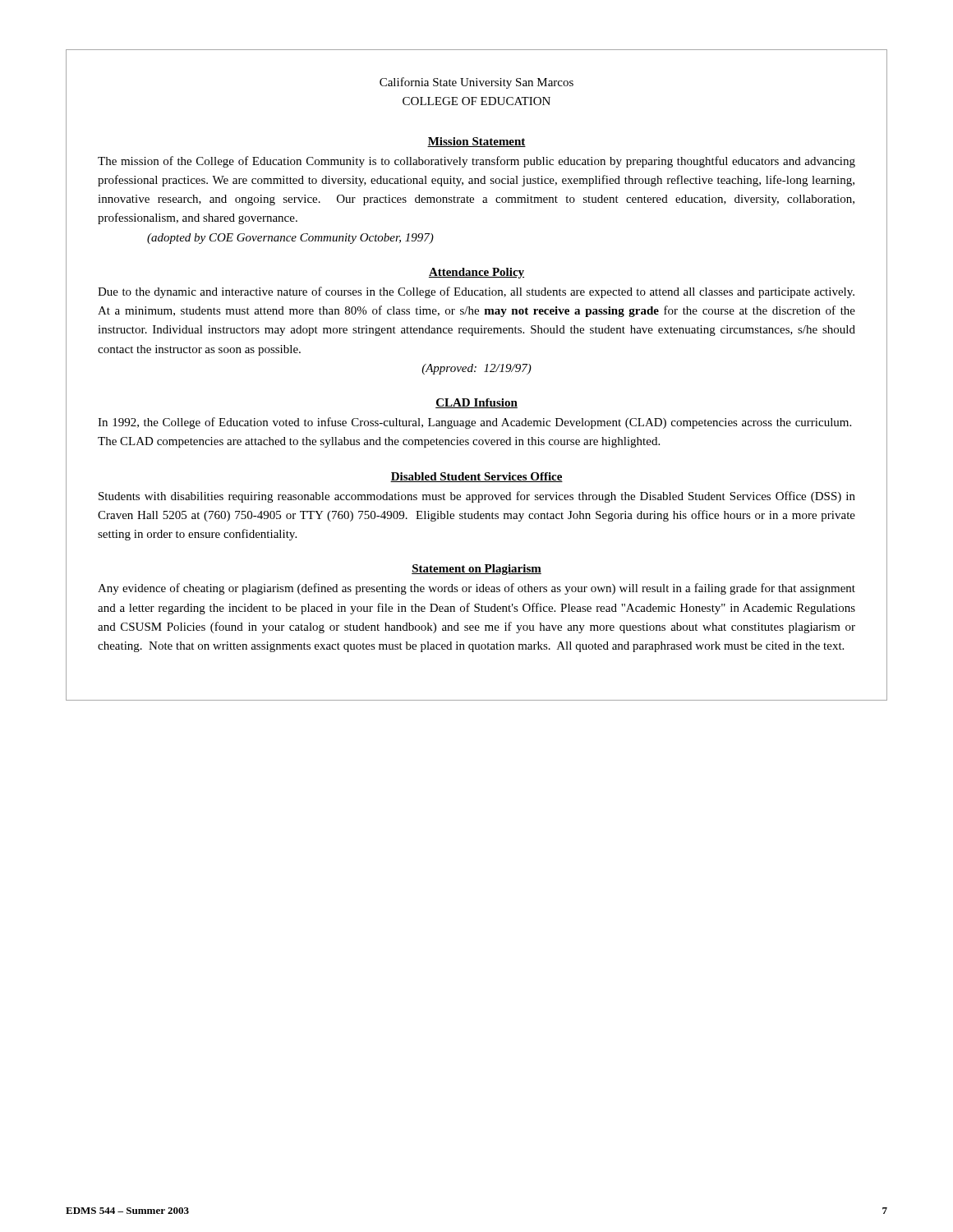Find the text starting "Statement on Plagiarism"
Viewport: 953px width, 1232px height.
click(x=476, y=569)
